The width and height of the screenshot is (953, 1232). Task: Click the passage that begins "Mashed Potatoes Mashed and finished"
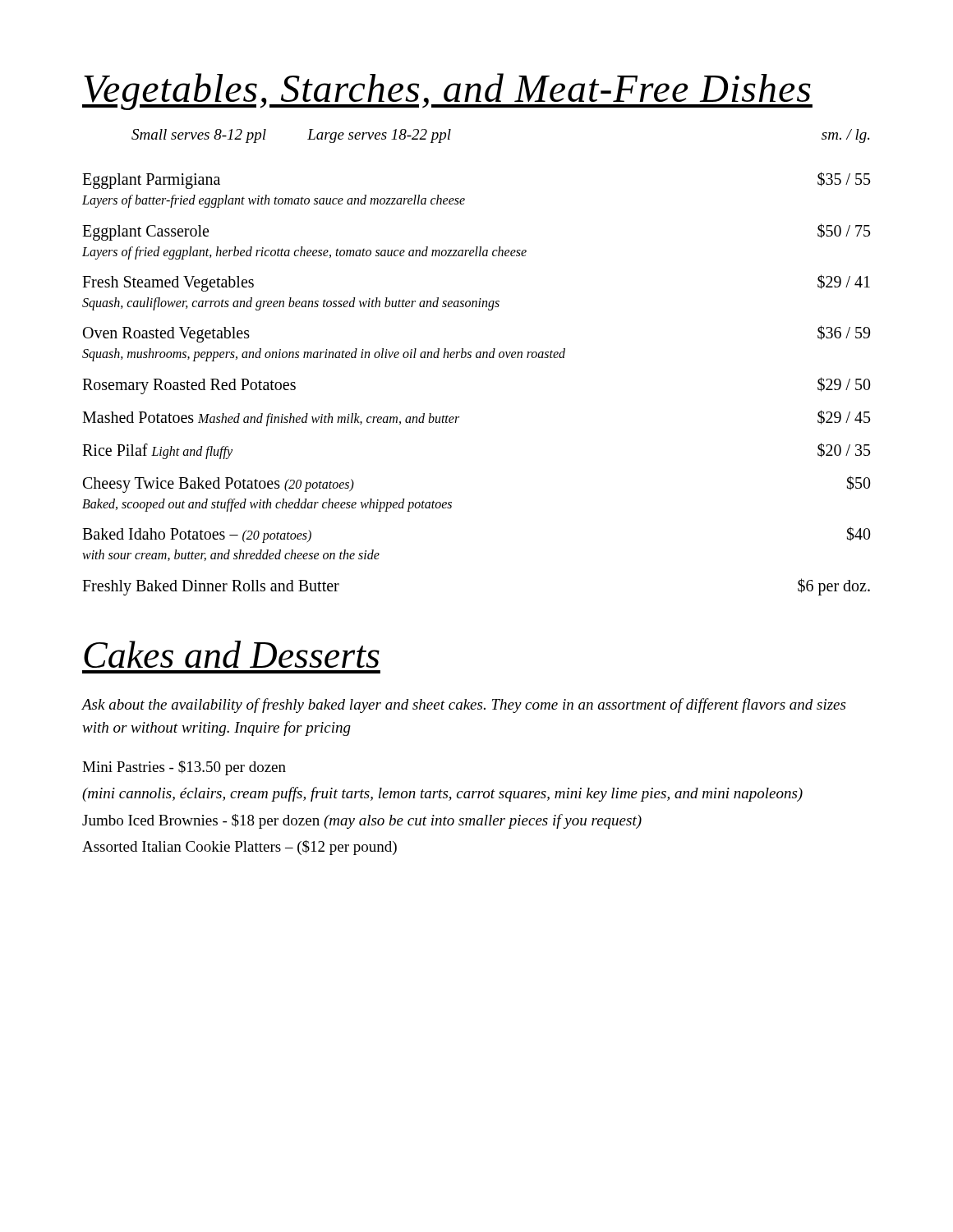click(269, 417)
